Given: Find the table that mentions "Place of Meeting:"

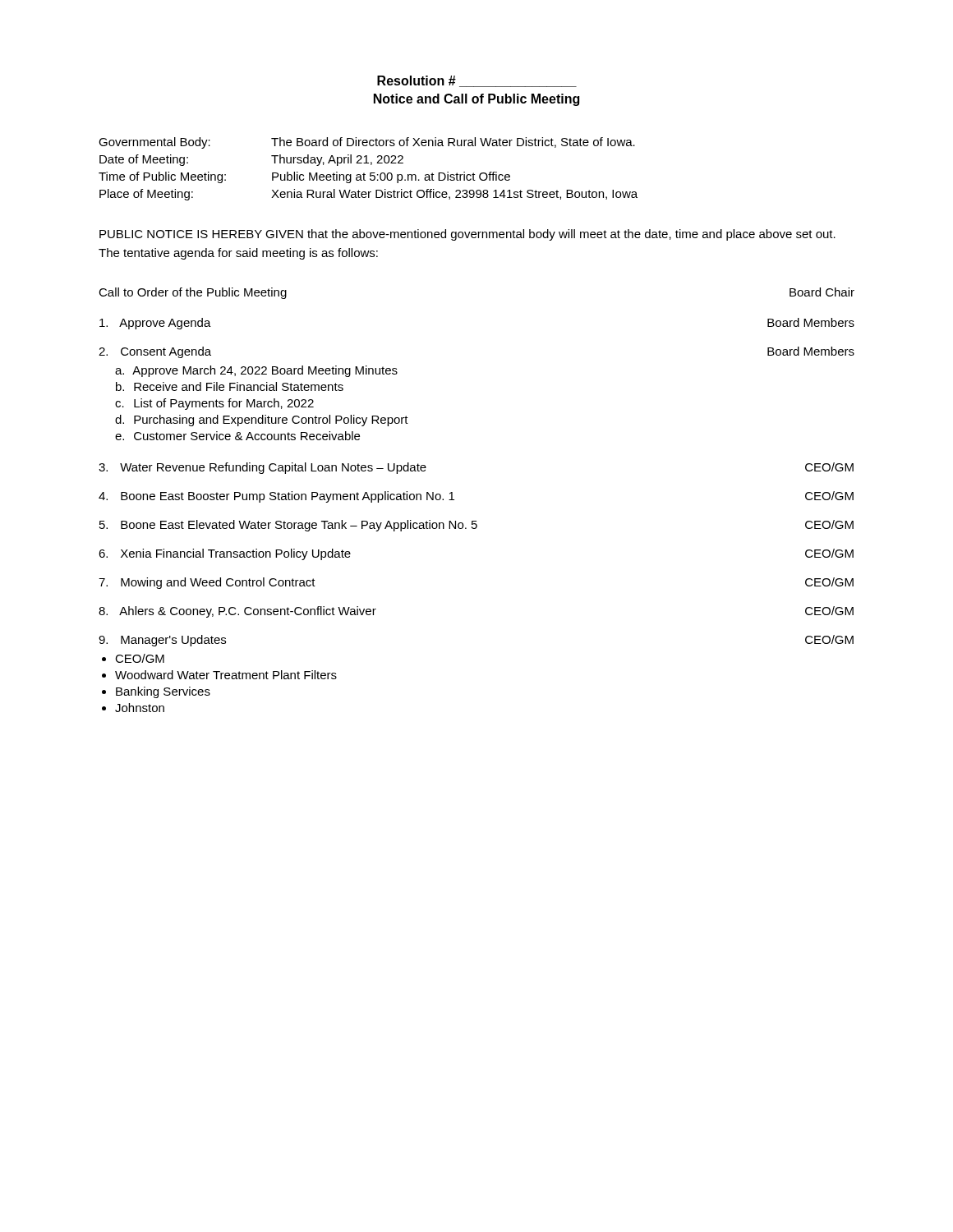Looking at the screenshot, I should [x=476, y=168].
